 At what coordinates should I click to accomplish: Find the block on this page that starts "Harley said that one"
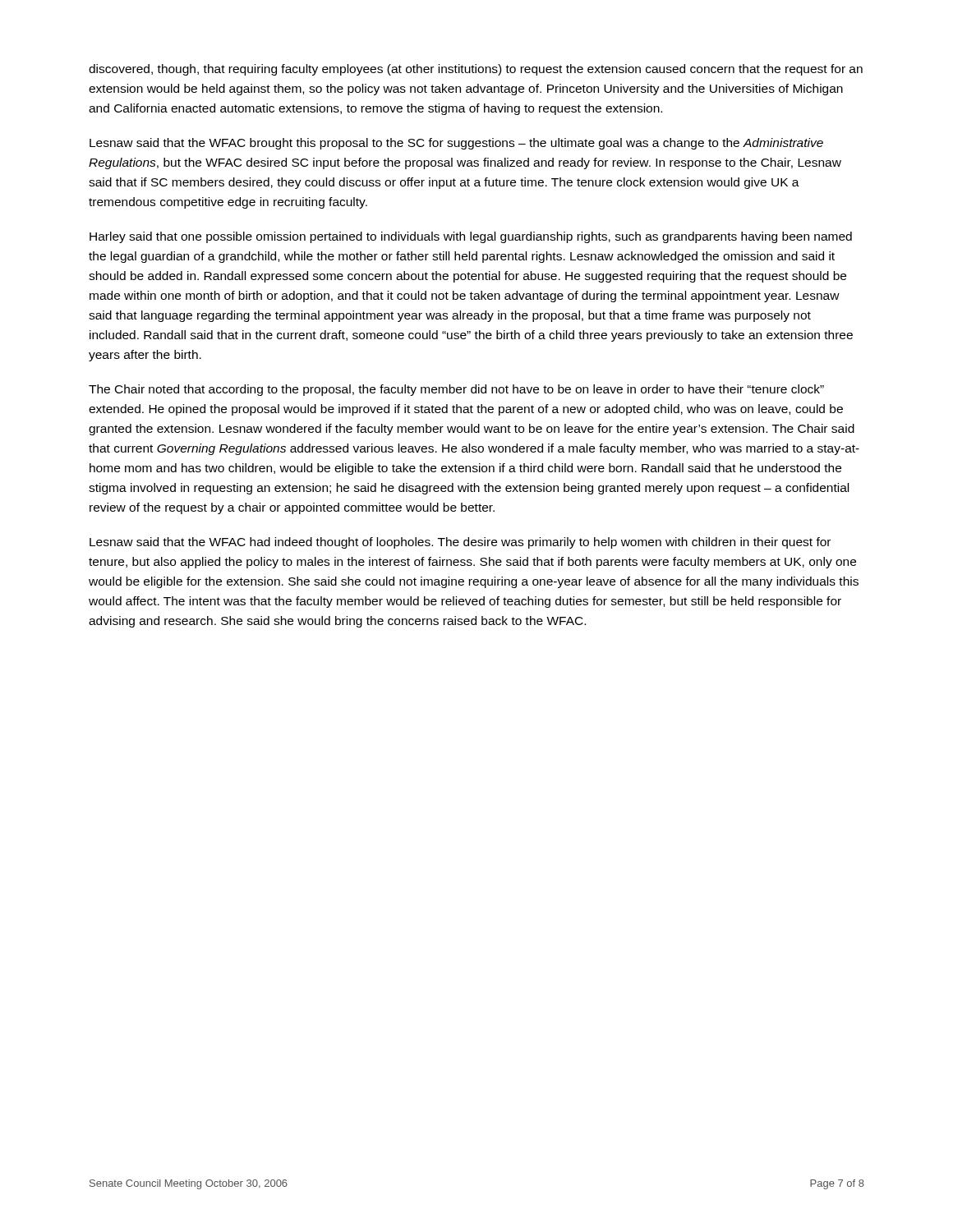(x=471, y=295)
